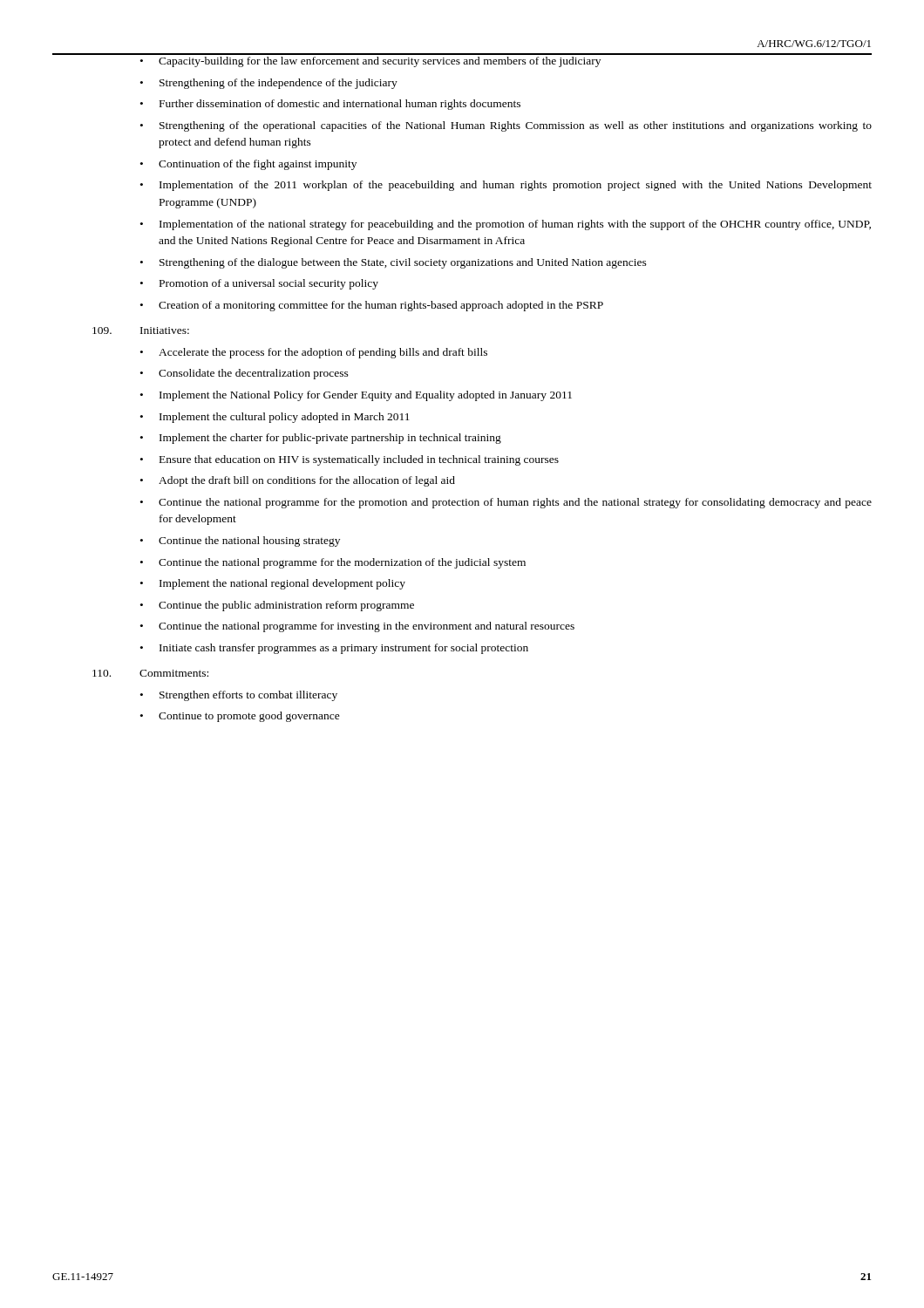Image resolution: width=924 pixels, height=1308 pixels.
Task: Locate the list item that says "• Accelerate the"
Action: (314, 353)
